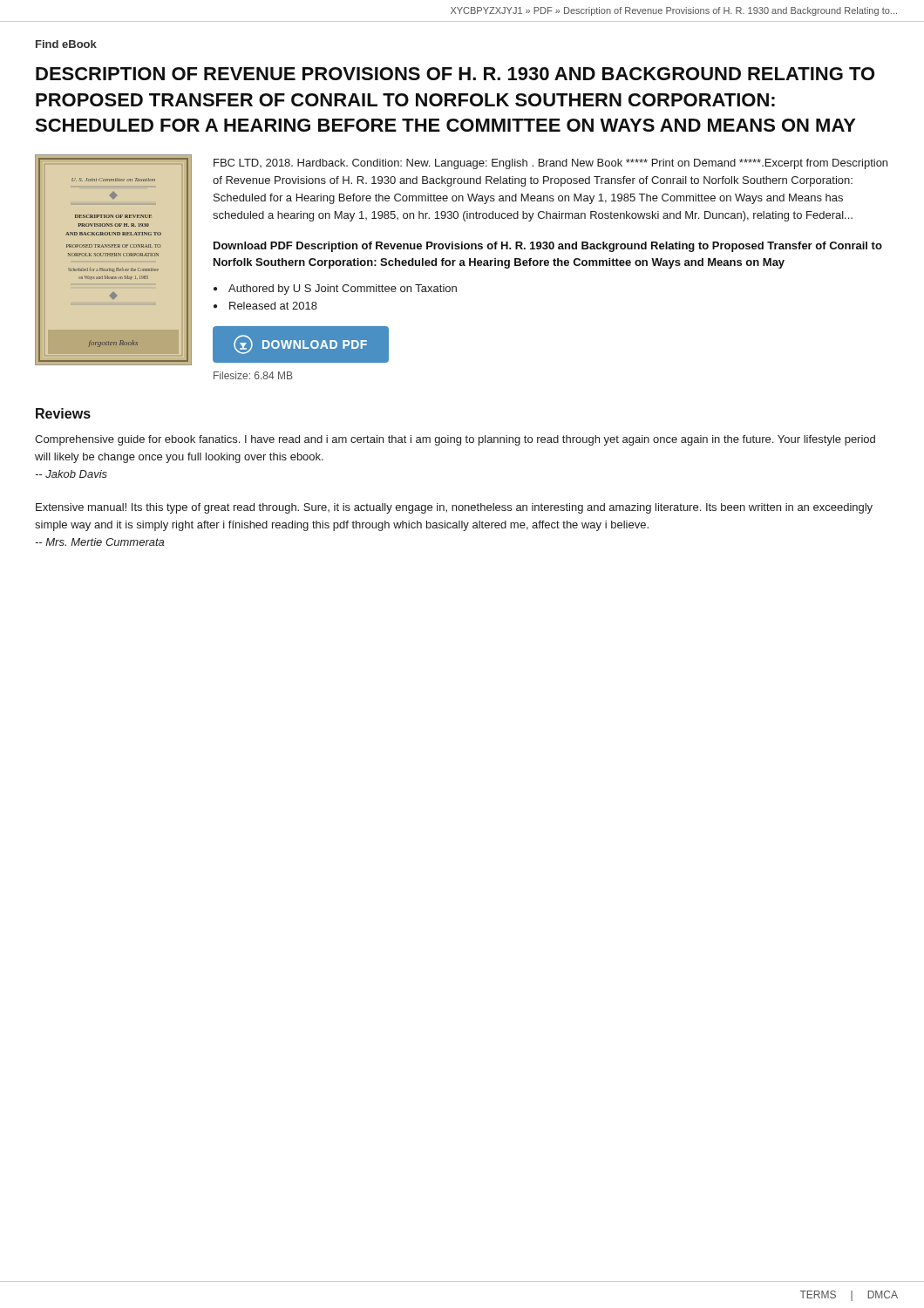Viewport: 924px width, 1308px height.
Task: Click on the text block with the text "Comprehensive guide for ebook fanatics. I have"
Action: [x=455, y=456]
